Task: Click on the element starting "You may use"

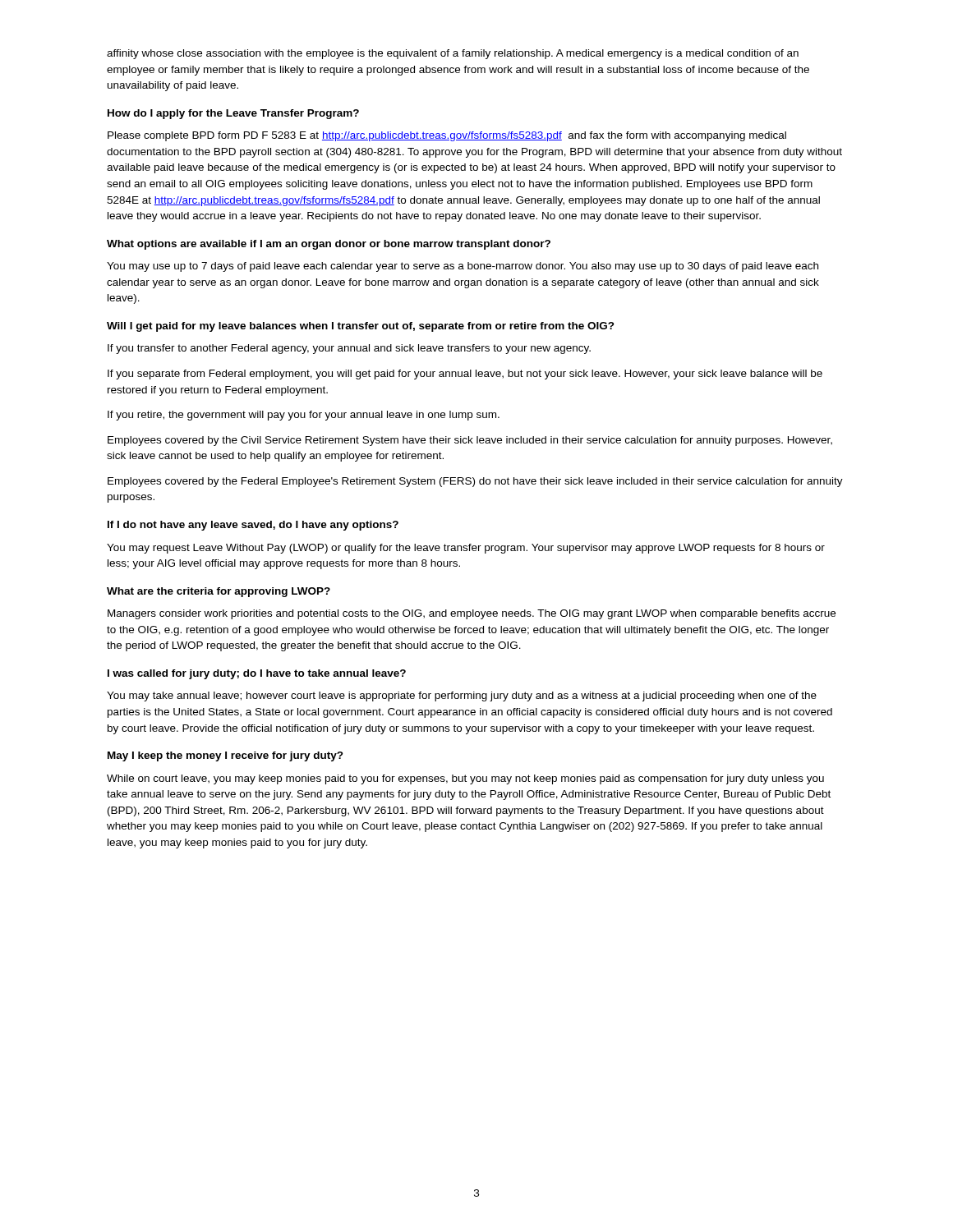Action: pos(463,282)
